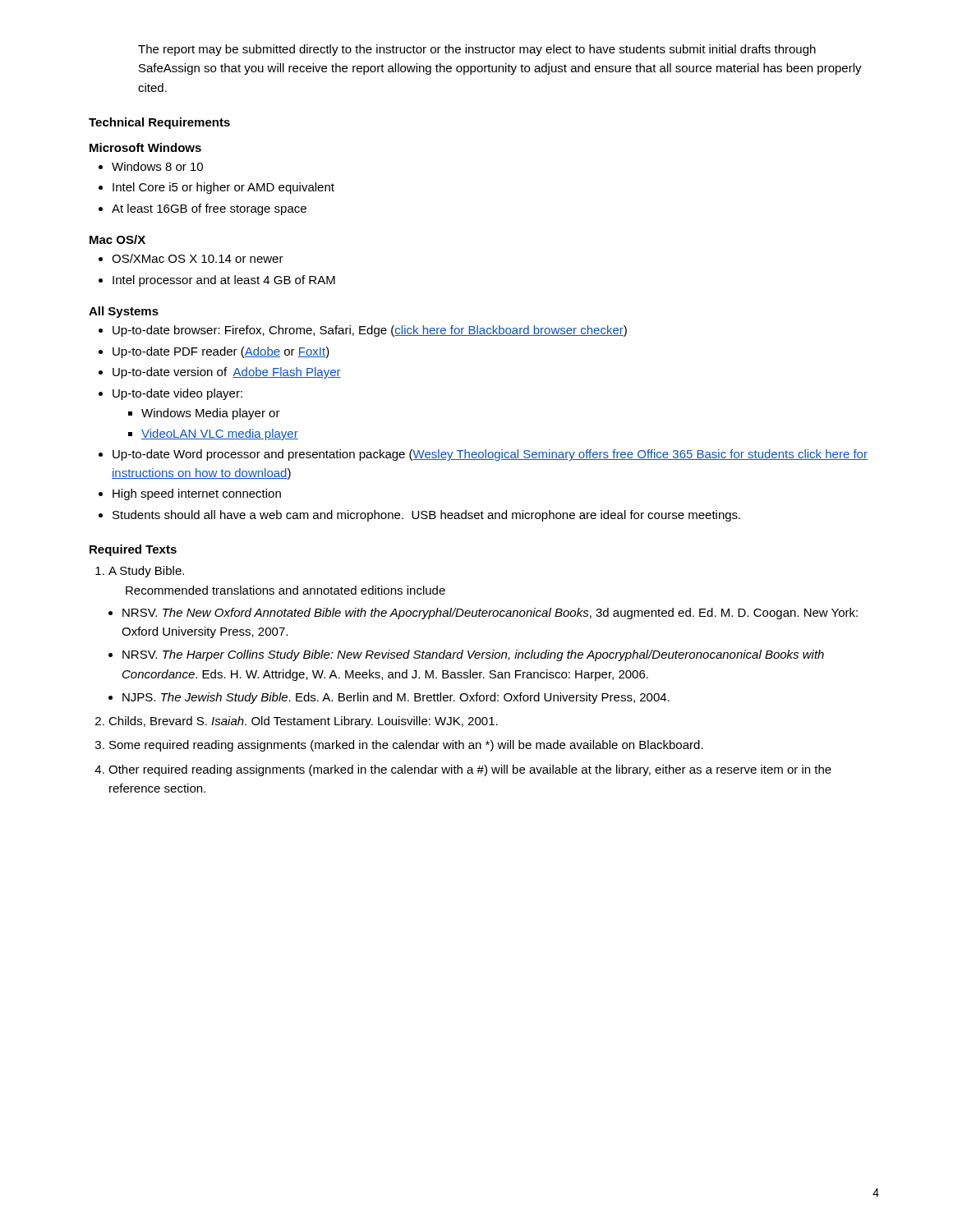The width and height of the screenshot is (953, 1232).
Task: Find the block starting "Up-to-date browser: Firefox, Chrome, Safari, Edge"
Action: [370, 331]
